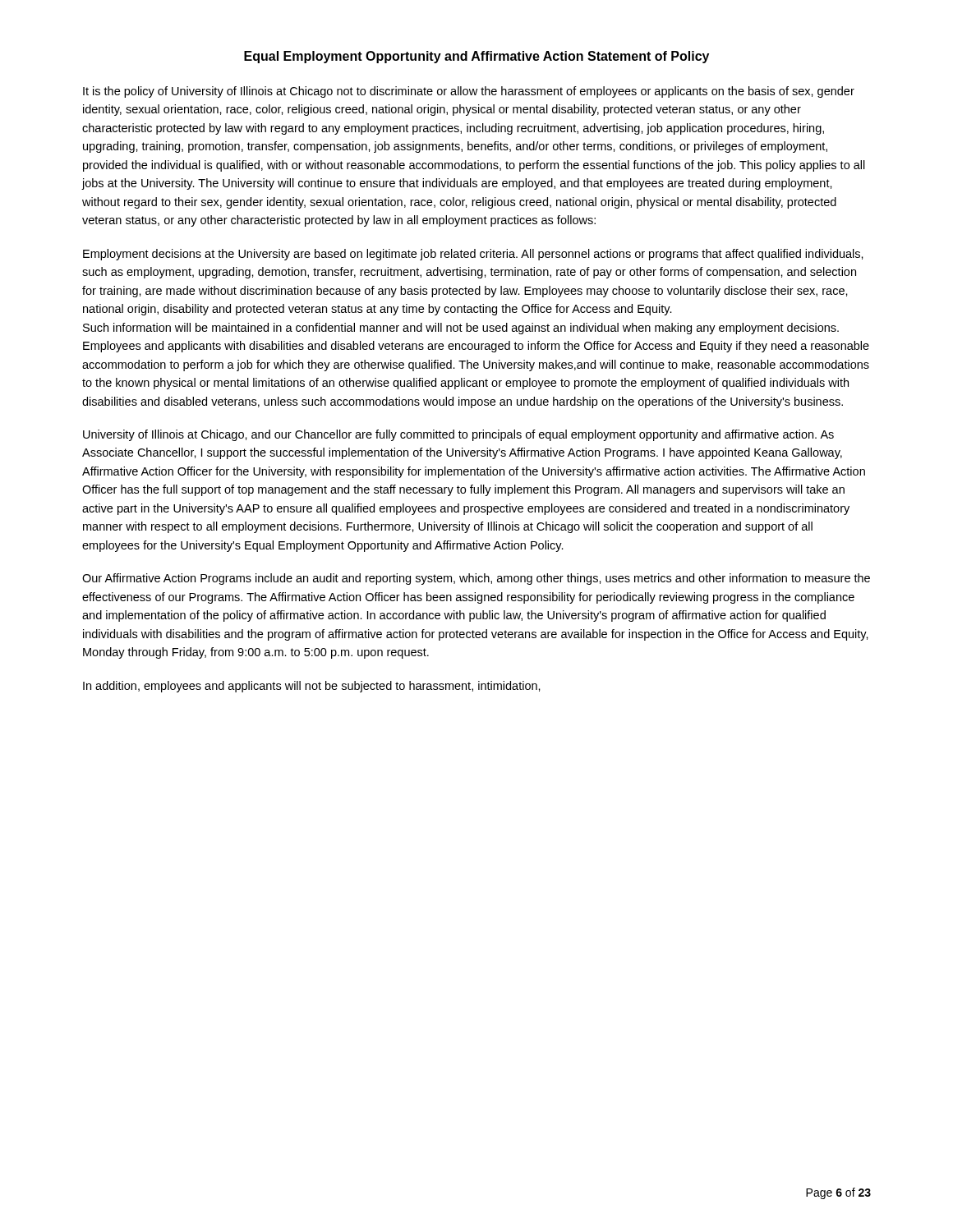Screen dimensions: 1232x953
Task: Find the block starting "Our Affirmative Action Programs include an audit and"
Action: coord(476,615)
